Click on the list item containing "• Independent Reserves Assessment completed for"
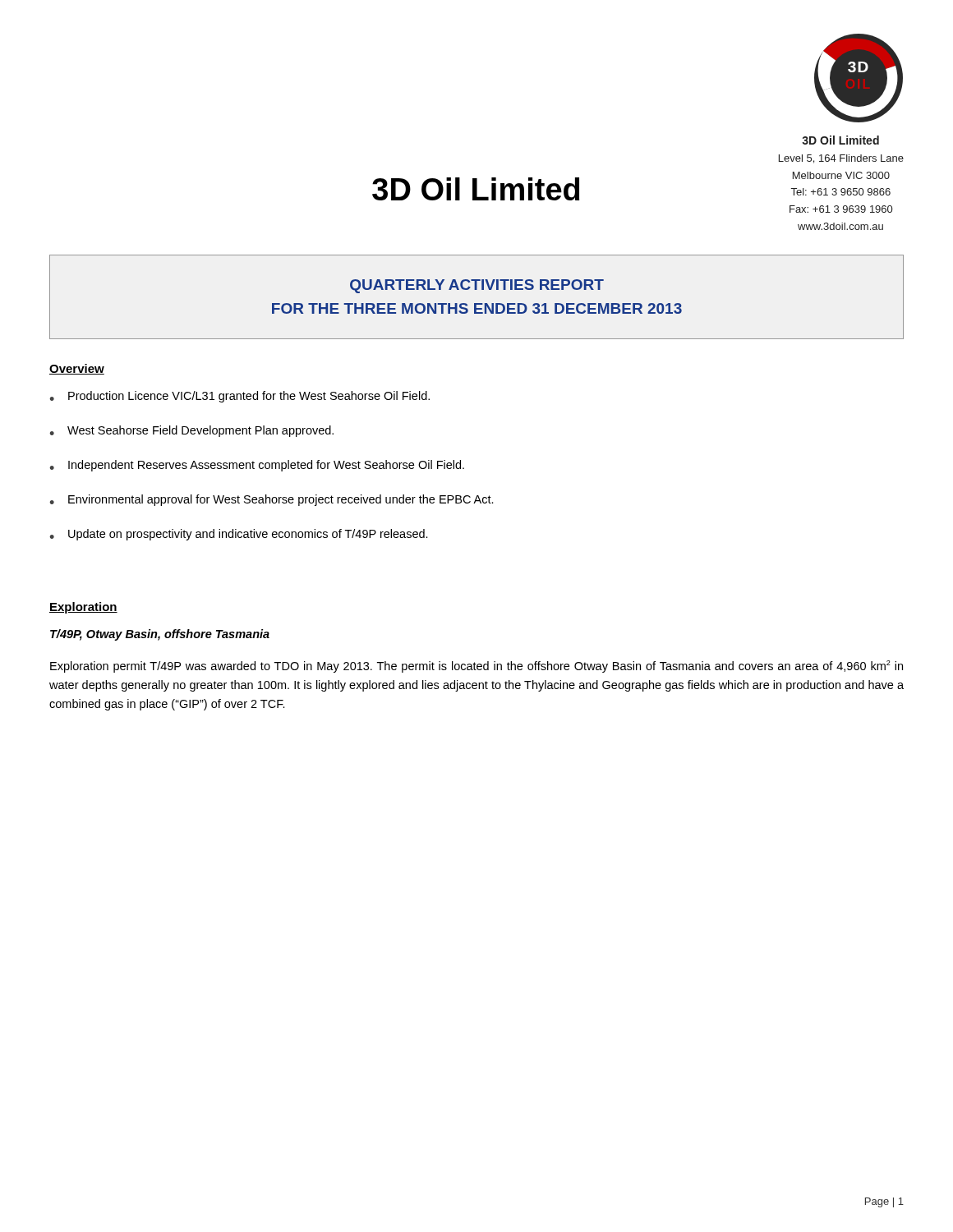The image size is (953, 1232). (257, 468)
